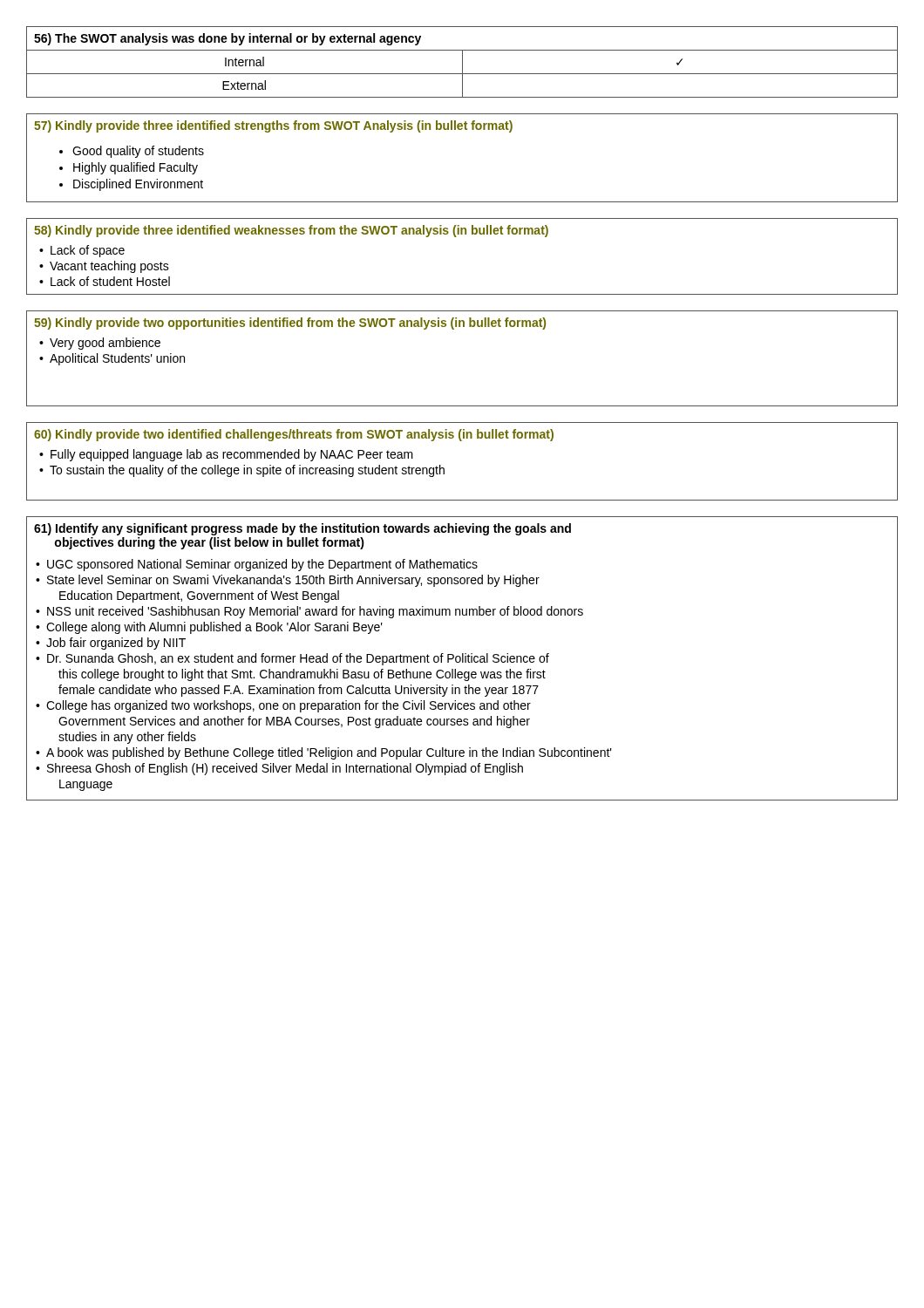Locate the passage starting "Lack of student Hostel"
Viewport: 924px width, 1308px height.
(x=110, y=282)
